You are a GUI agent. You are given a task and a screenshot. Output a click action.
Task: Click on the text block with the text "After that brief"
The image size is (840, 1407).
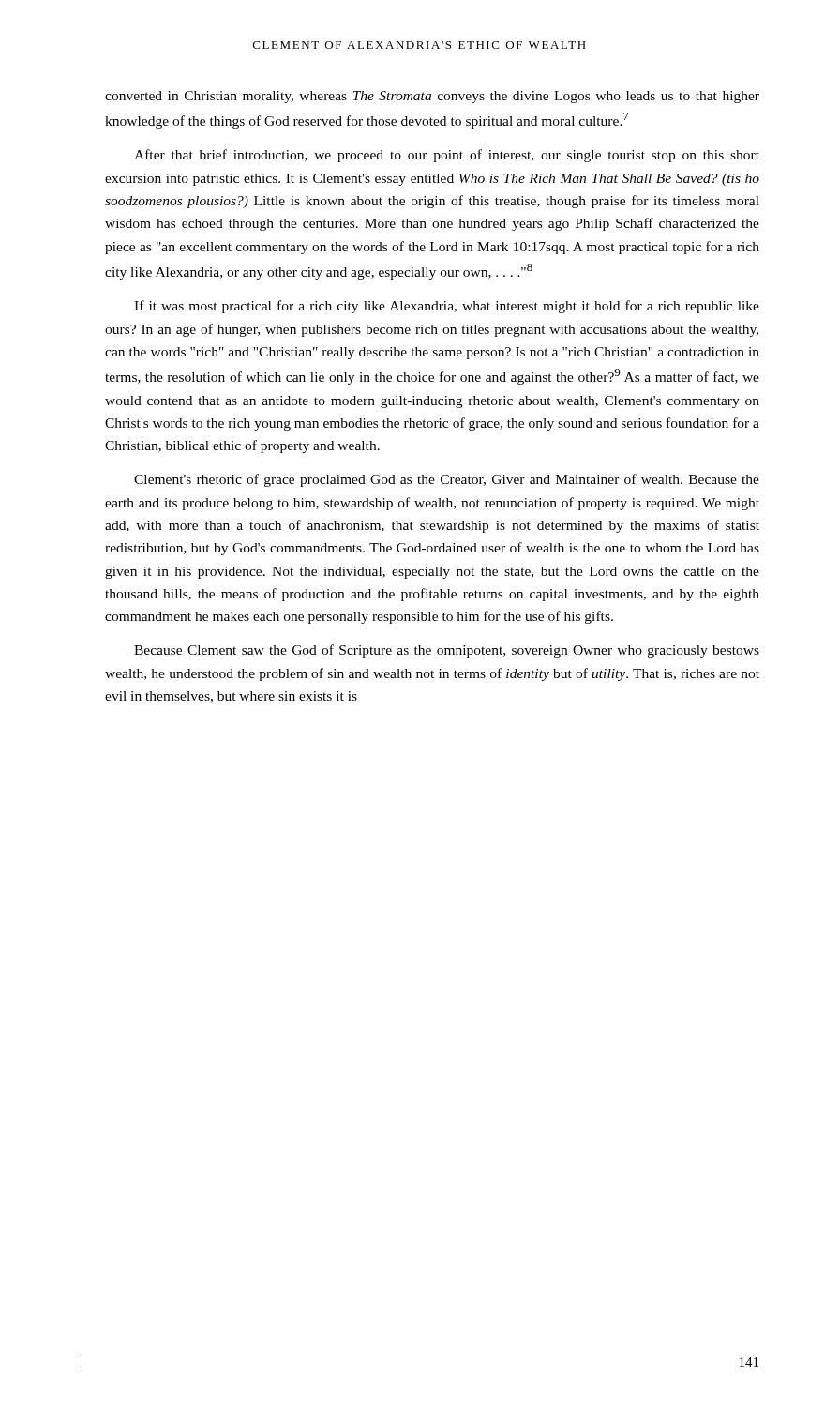[432, 213]
